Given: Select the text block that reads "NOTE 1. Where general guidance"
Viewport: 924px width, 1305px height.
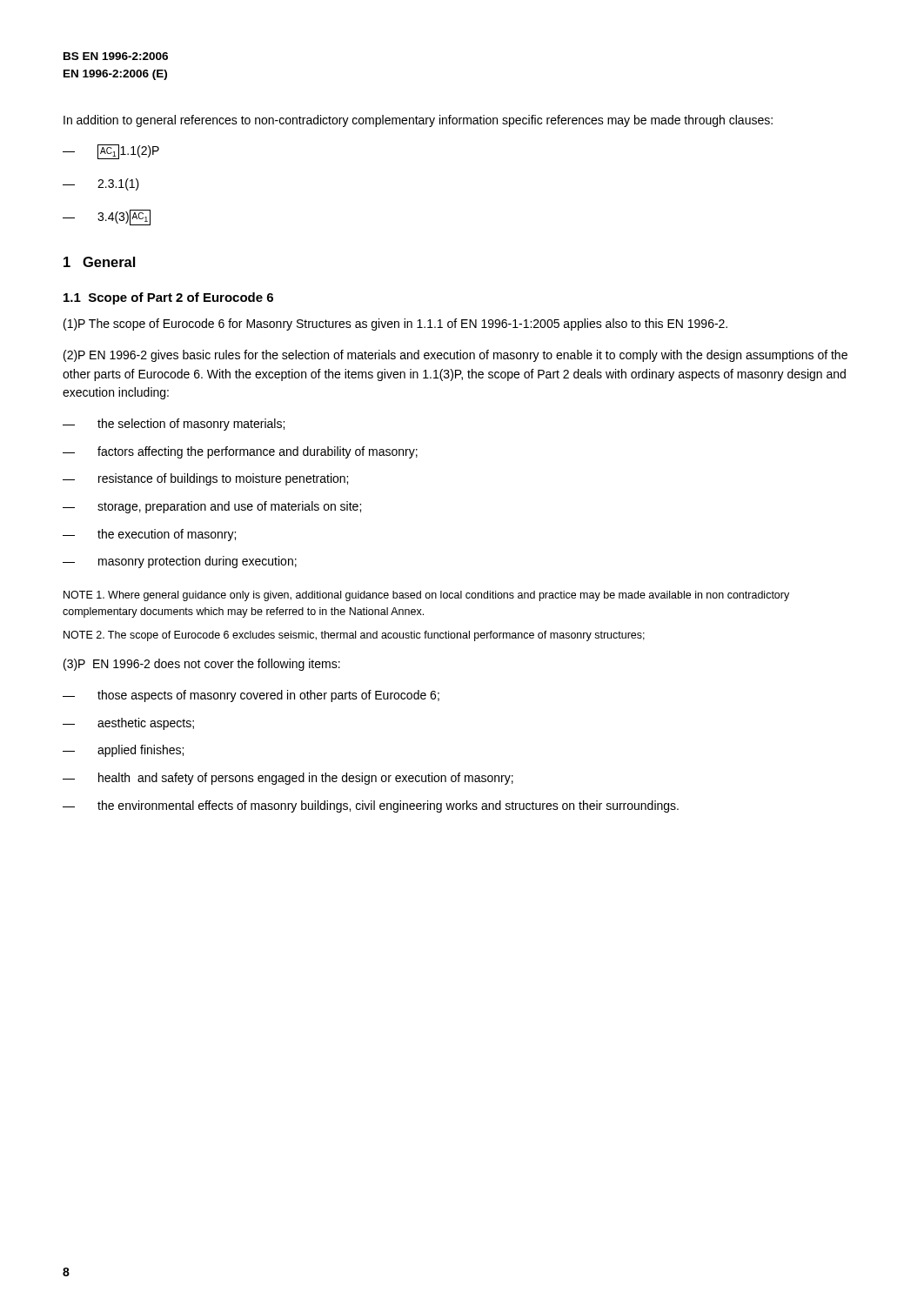Looking at the screenshot, I should pyautogui.click(x=426, y=603).
